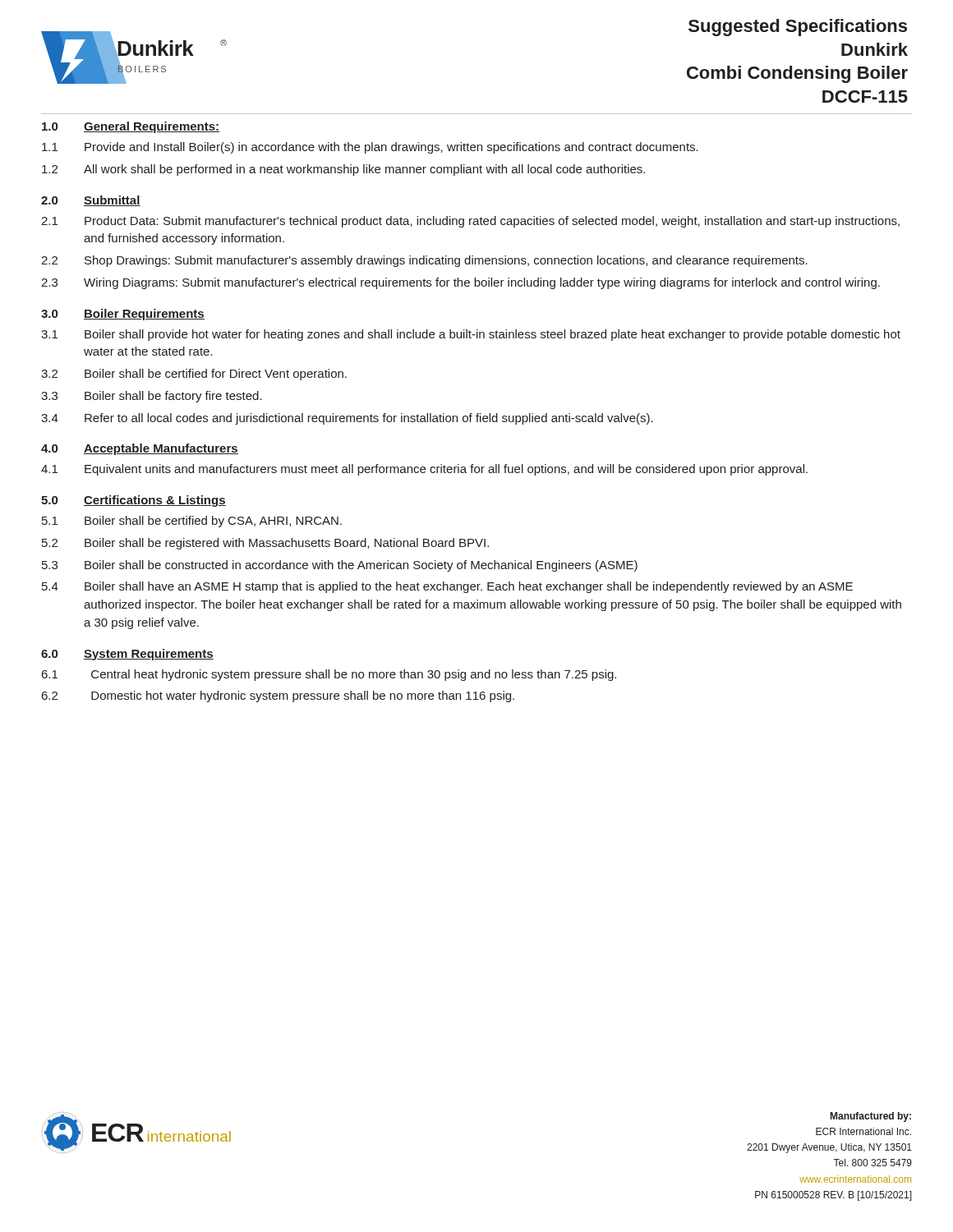Point to the passage starting "5.1 Boiler shall be certified by"
The image size is (953, 1232).
pyautogui.click(x=192, y=521)
